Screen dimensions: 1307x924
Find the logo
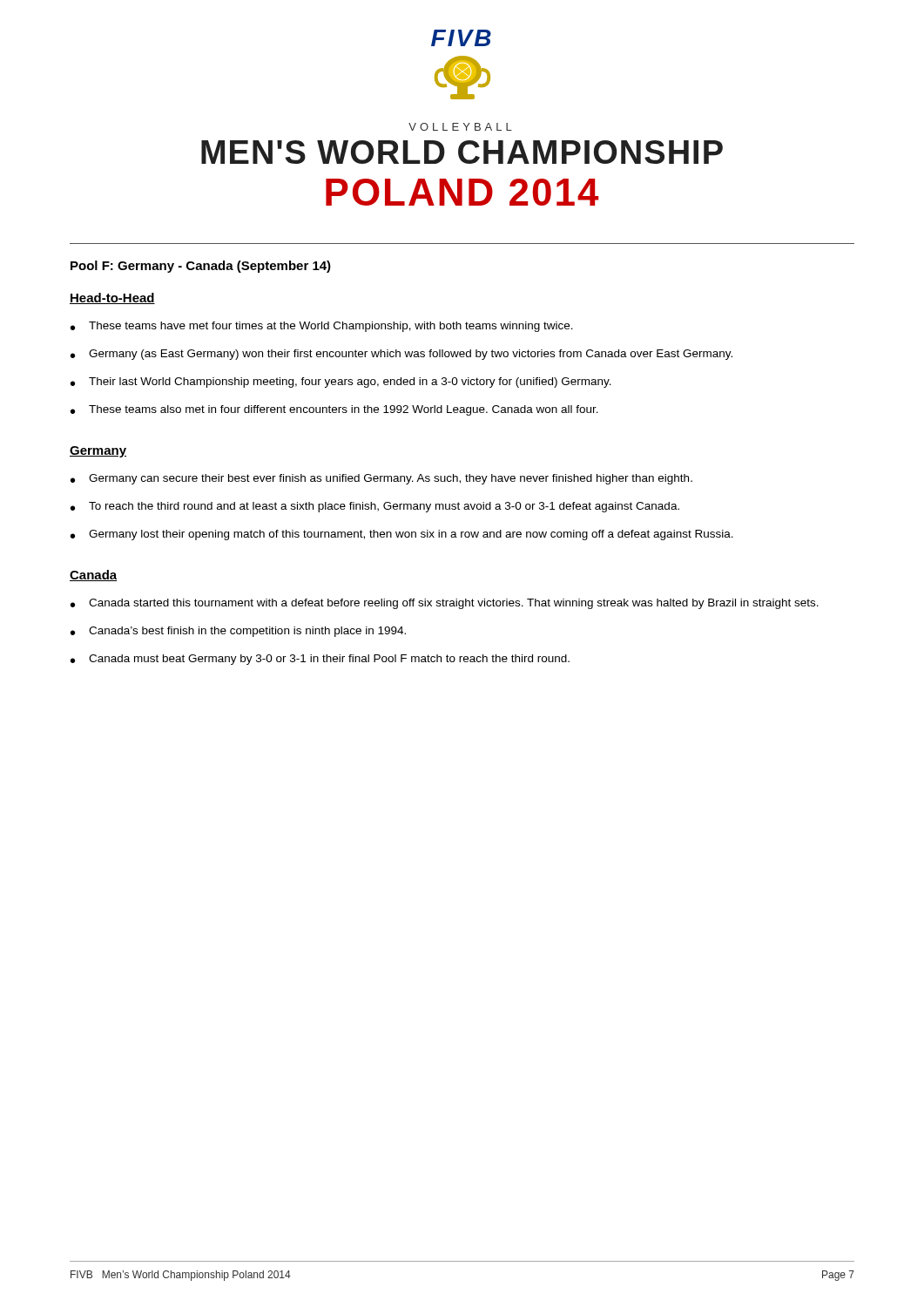pos(462,111)
